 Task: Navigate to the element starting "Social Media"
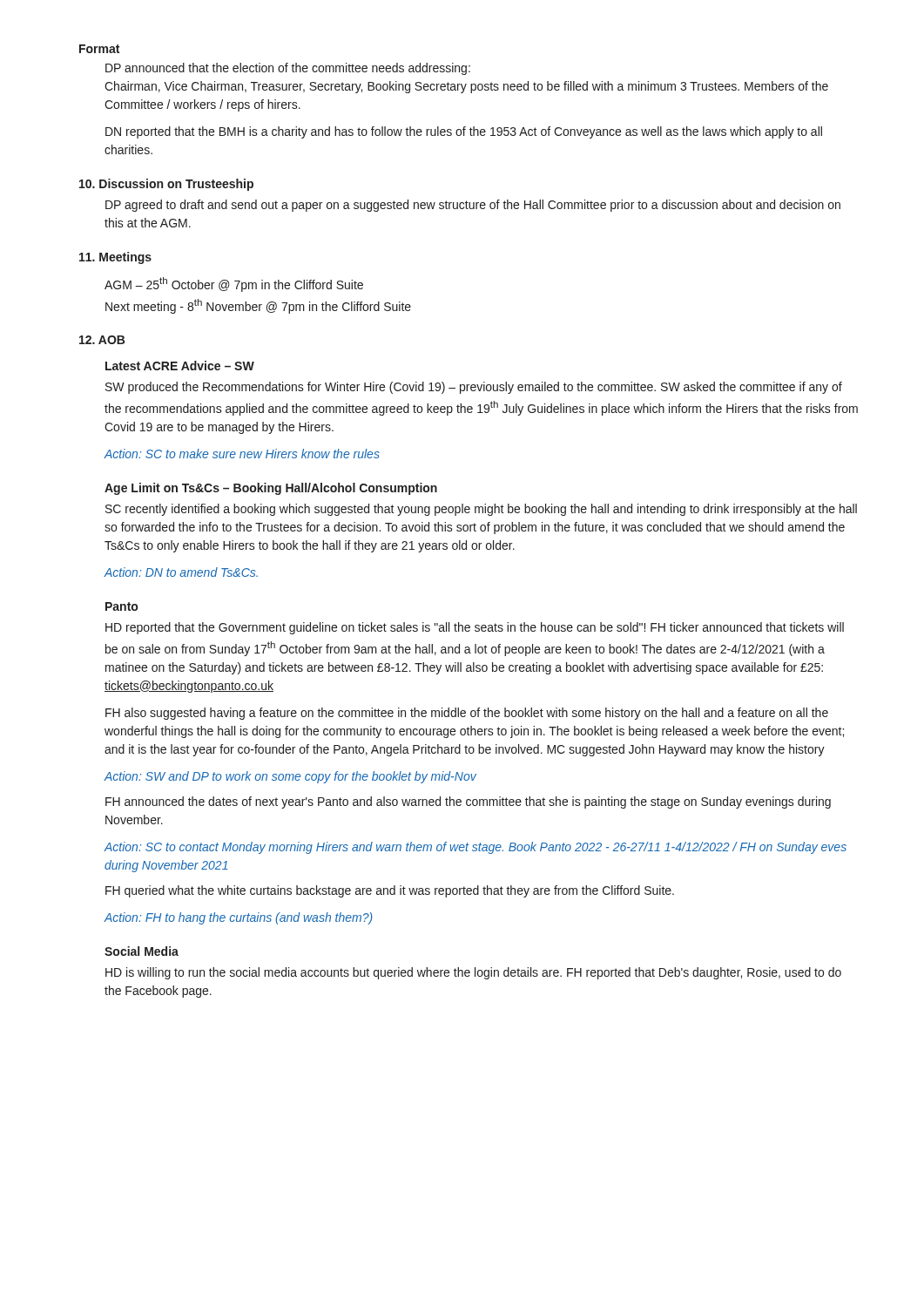click(141, 951)
